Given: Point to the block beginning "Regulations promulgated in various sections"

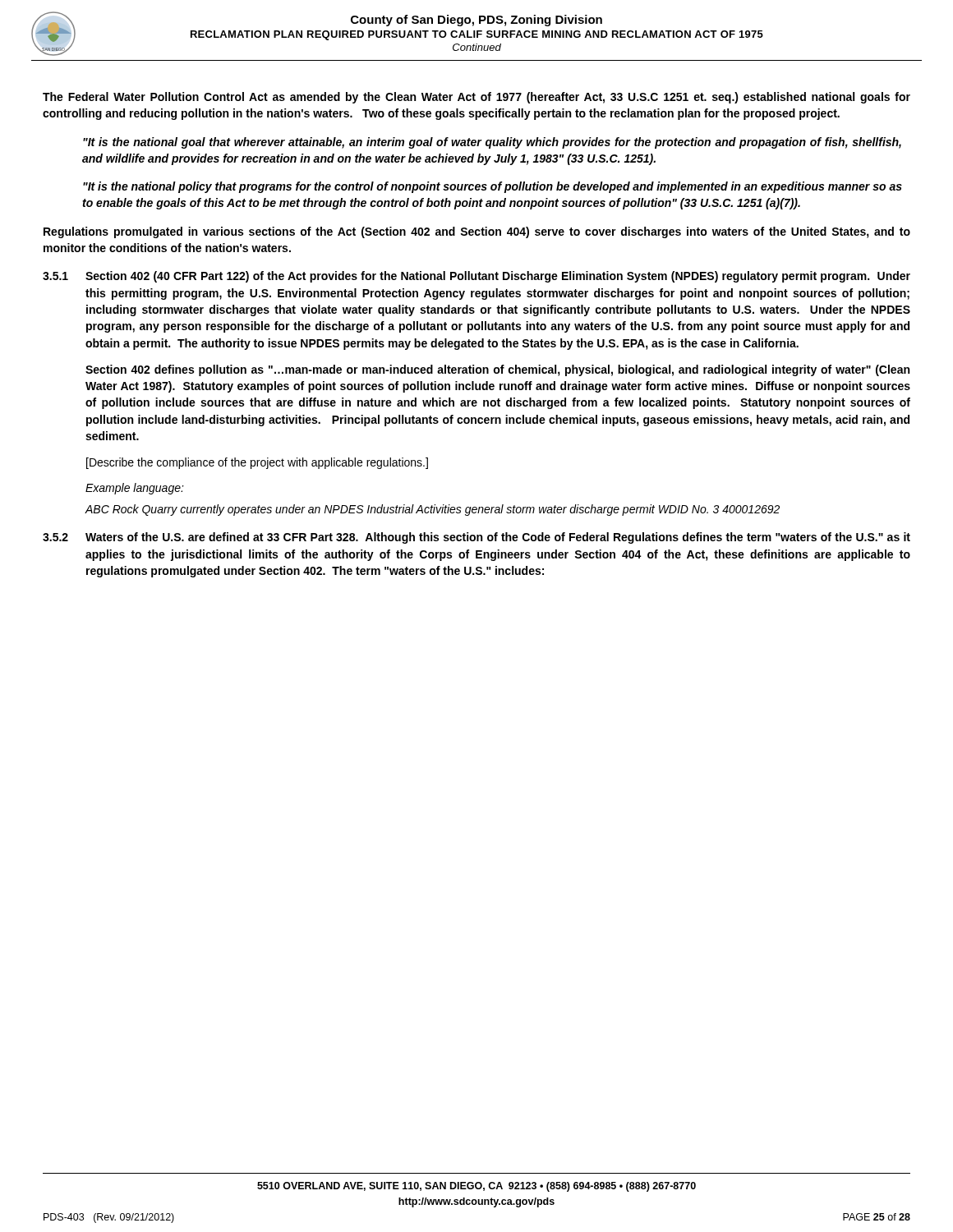Looking at the screenshot, I should point(476,240).
